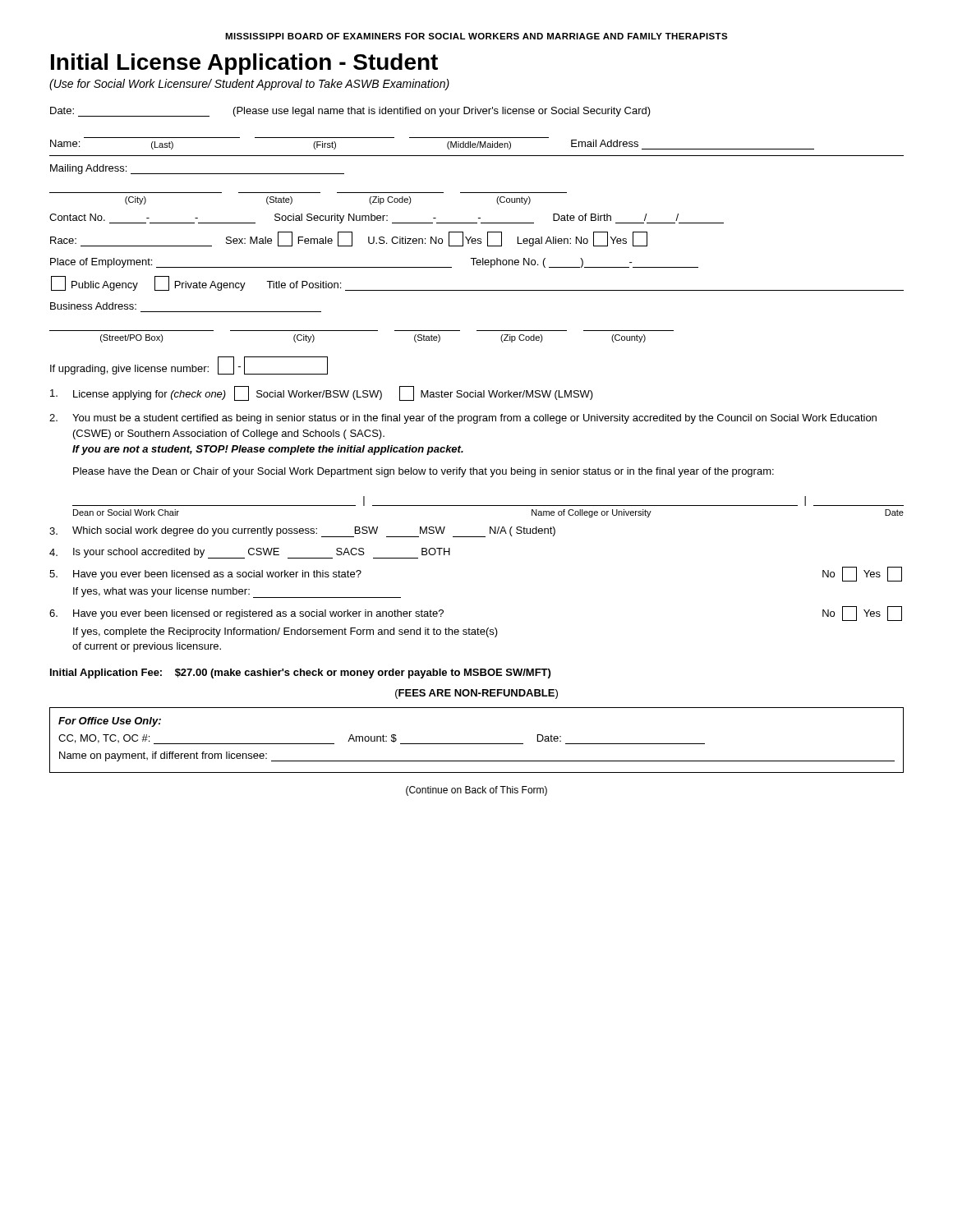Find the text block that reads "(Use for Social Work"
The width and height of the screenshot is (953, 1232).
tap(249, 84)
